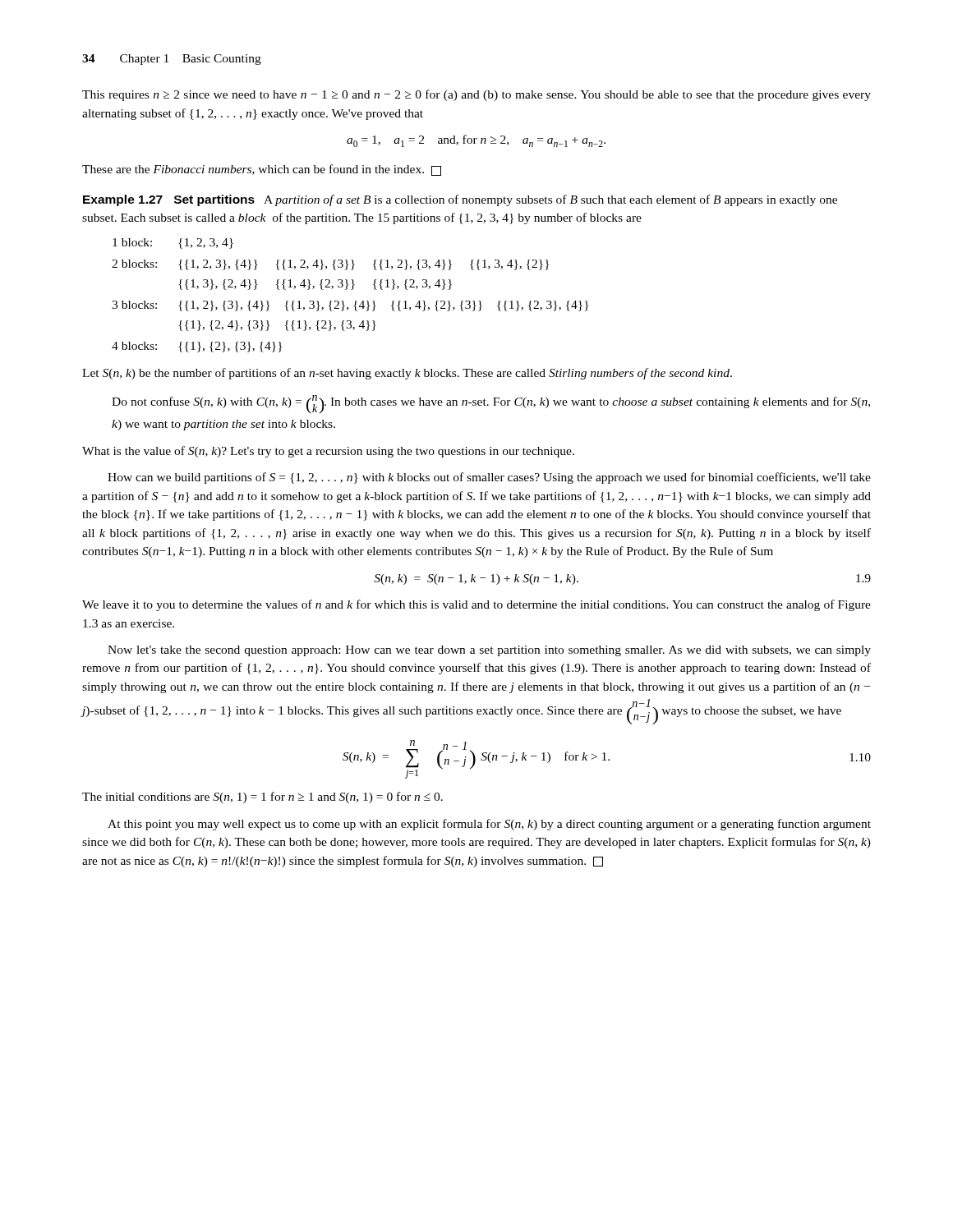Find the text block with the text "This requires n ≥ 2"
This screenshot has width=953, height=1232.
pyautogui.click(x=476, y=104)
